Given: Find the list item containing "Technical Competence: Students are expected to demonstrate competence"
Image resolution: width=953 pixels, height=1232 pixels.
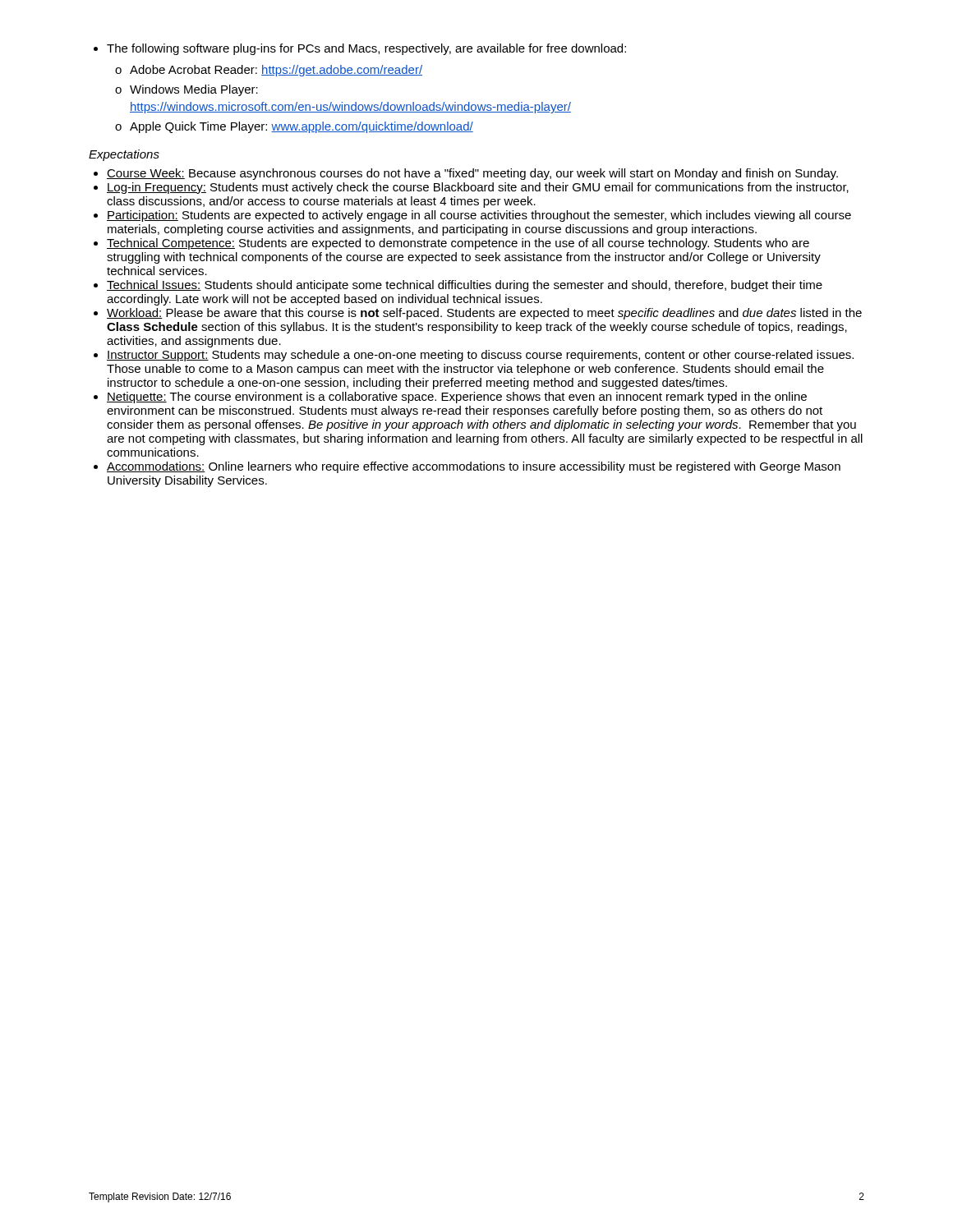Looking at the screenshot, I should tap(486, 257).
